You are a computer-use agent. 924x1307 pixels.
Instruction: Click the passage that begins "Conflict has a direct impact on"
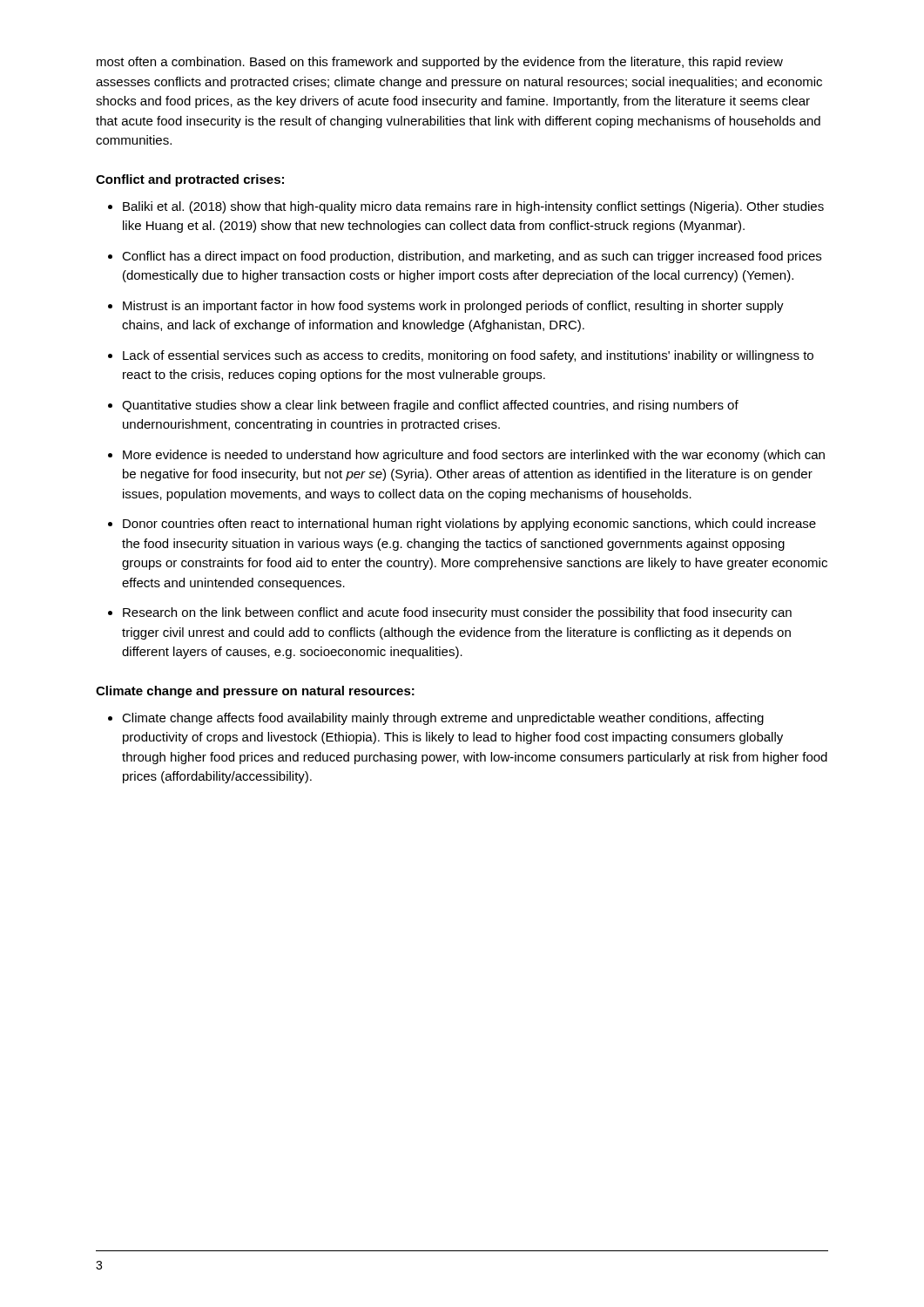coord(472,265)
